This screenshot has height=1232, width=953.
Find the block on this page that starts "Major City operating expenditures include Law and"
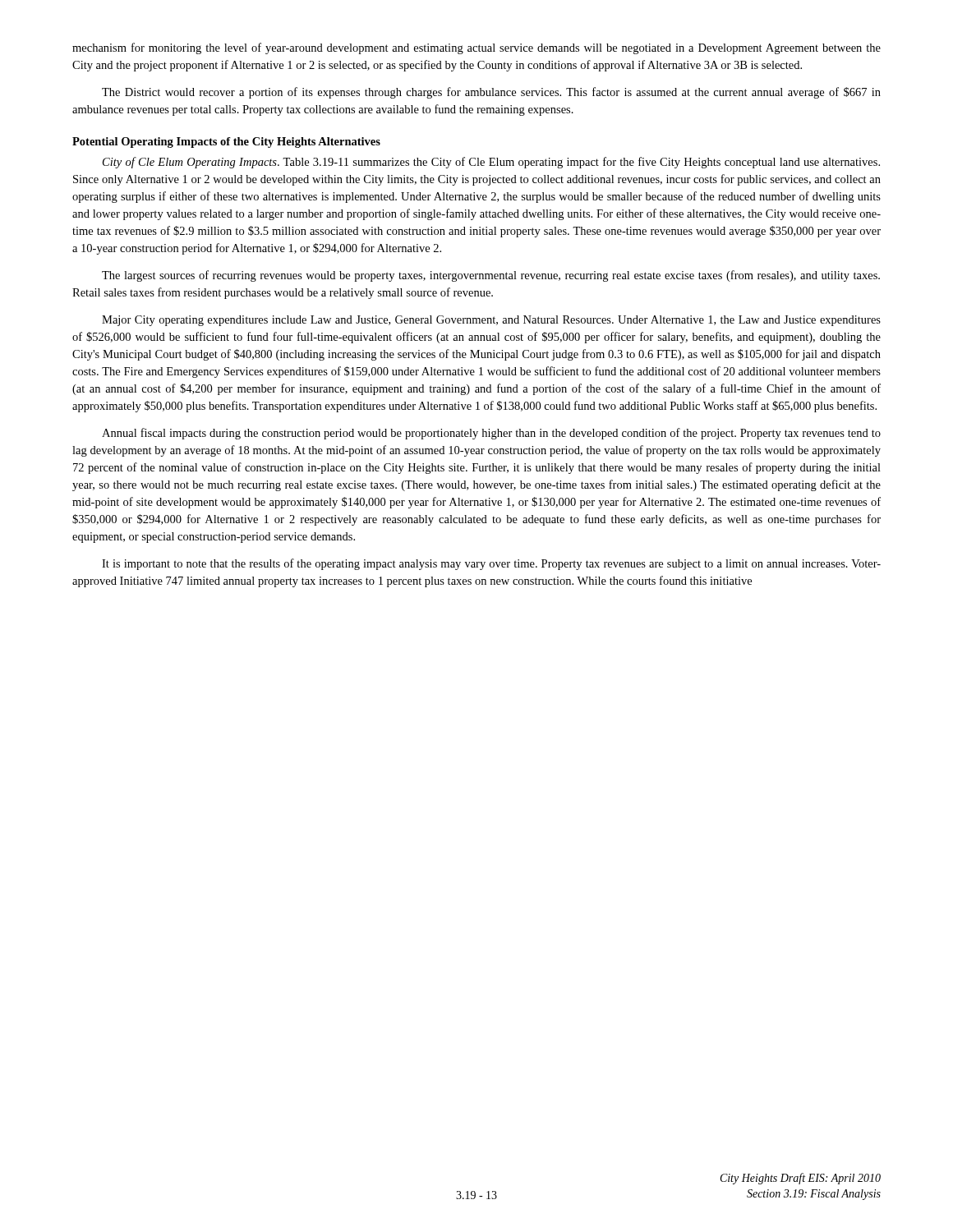pyautogui.click(x=476, y=363)
